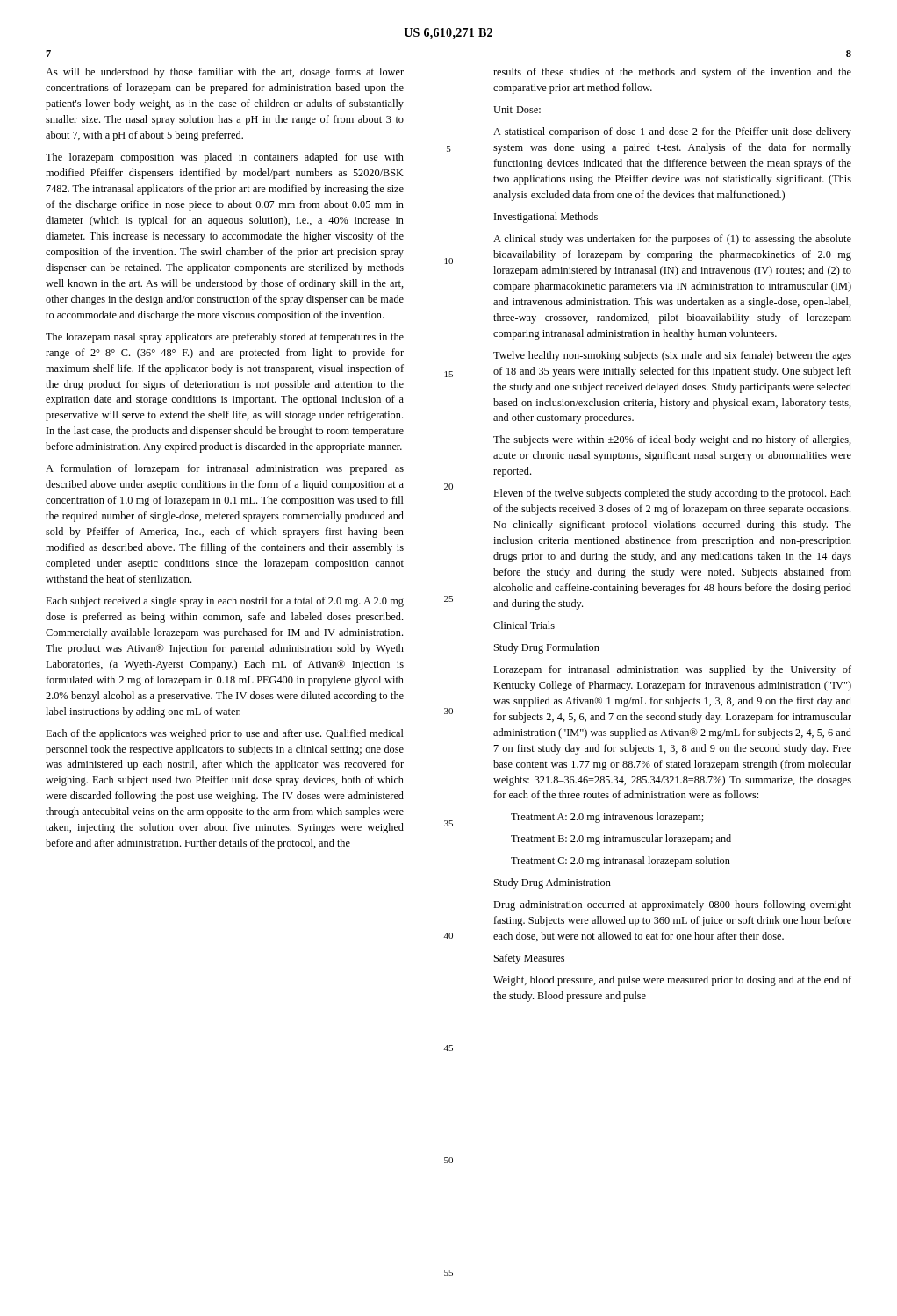Locate the text block containing "Drug administration occurred at"
Screen dimensions: 1316x897
click(672, 921)
